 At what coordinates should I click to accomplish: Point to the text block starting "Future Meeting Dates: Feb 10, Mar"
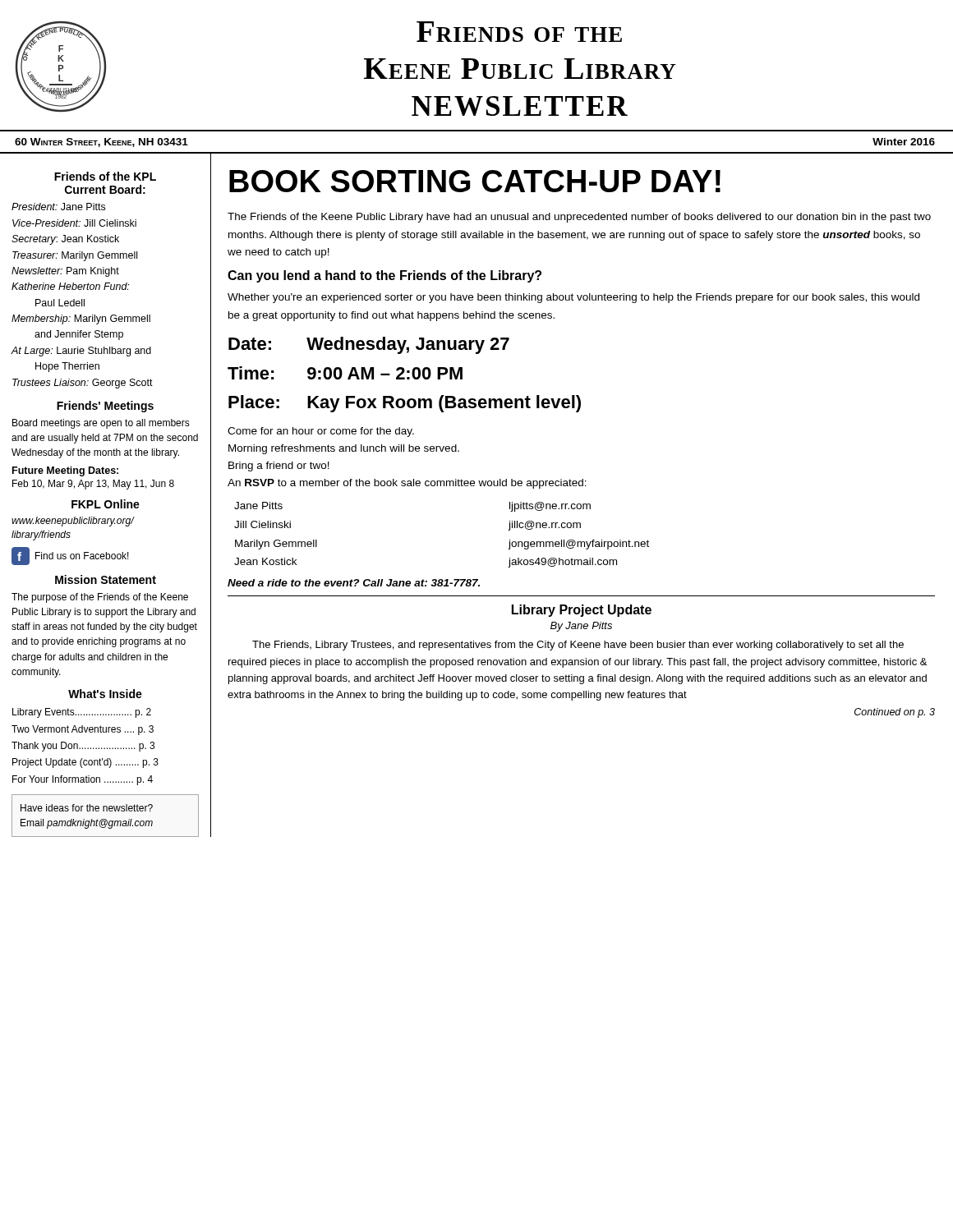[105, 477]
